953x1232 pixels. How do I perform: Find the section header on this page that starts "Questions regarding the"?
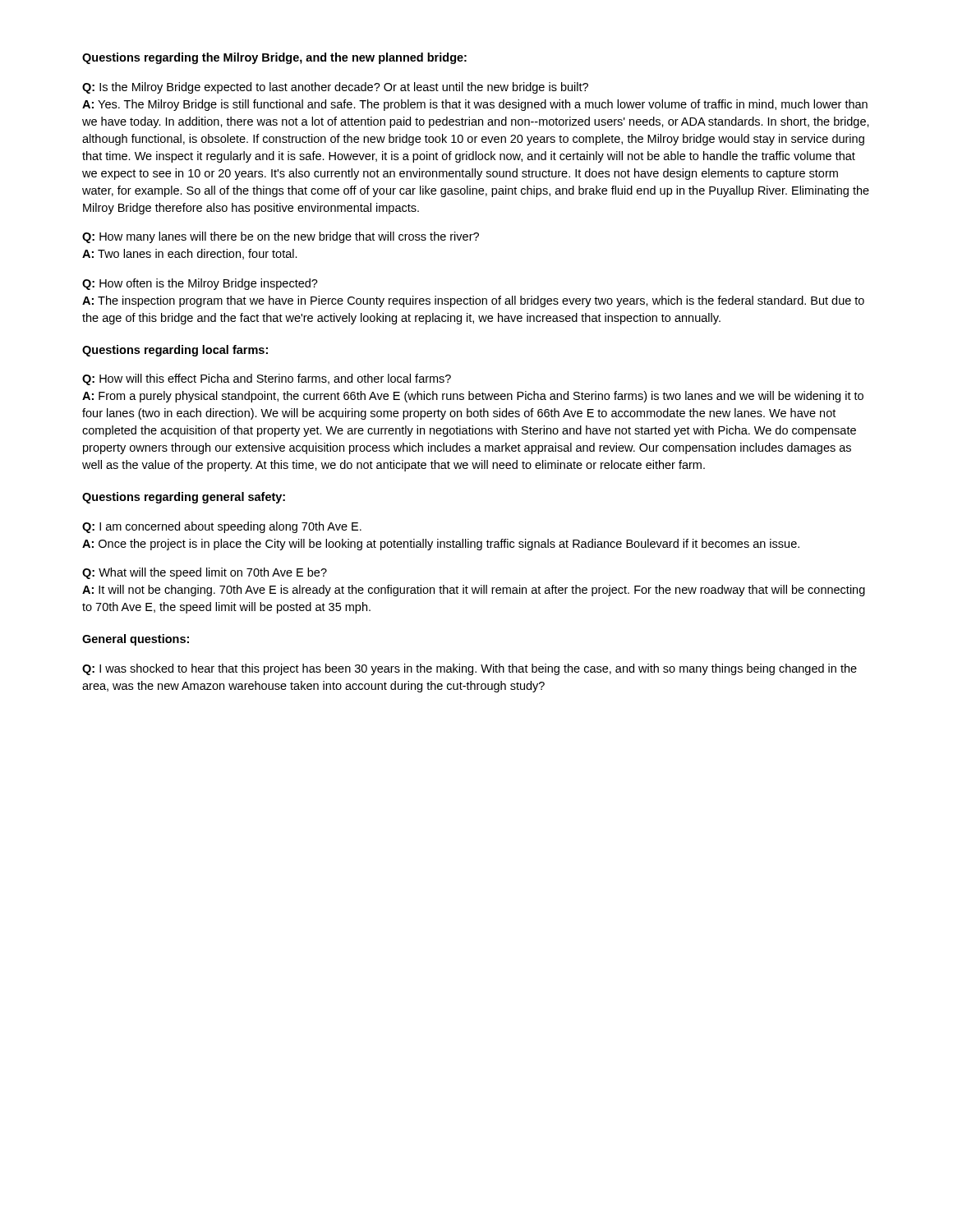pos(275,57)
